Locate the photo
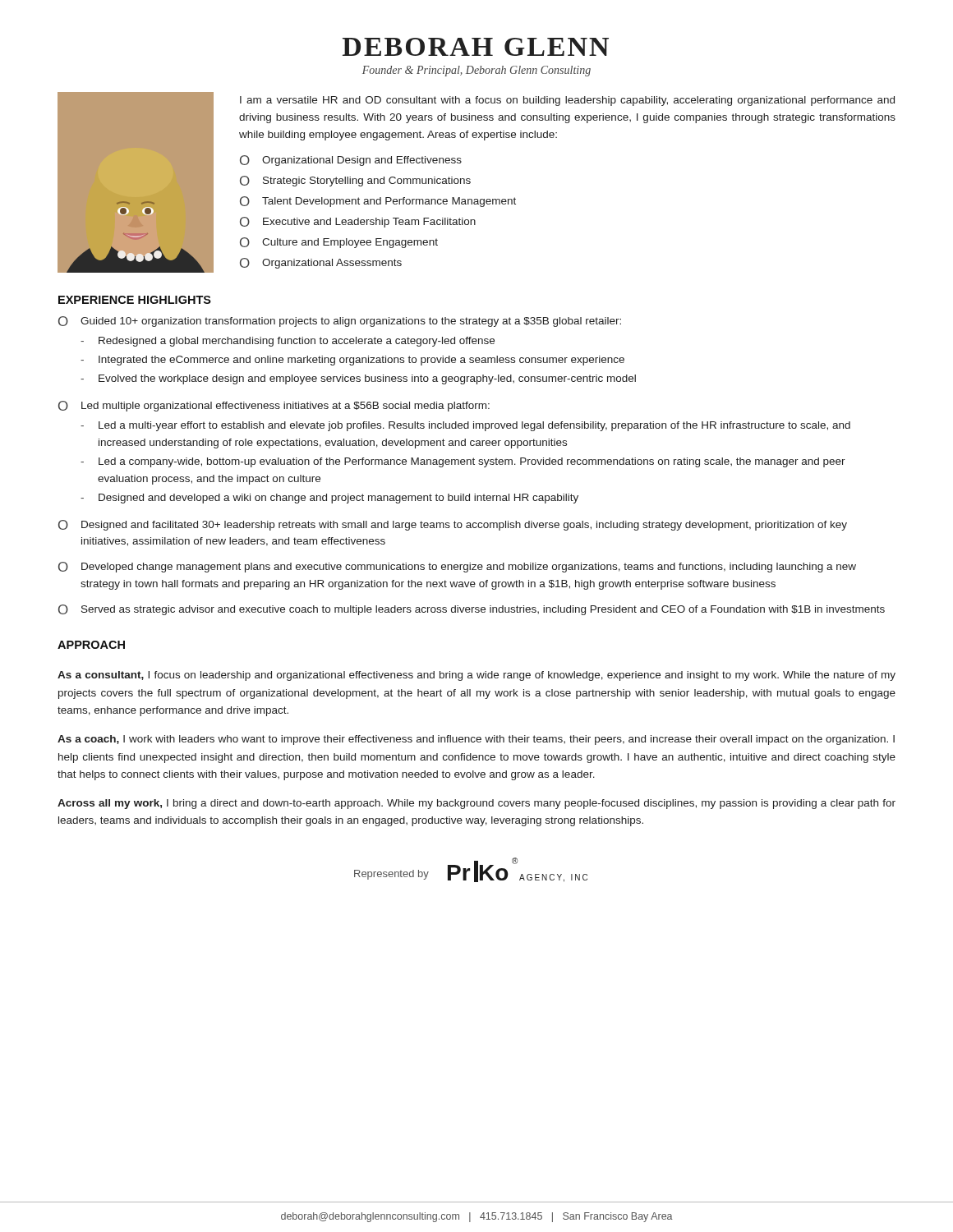Image resolution: width=953 pixels, height=1232 pixels. [x=138, y=182]
